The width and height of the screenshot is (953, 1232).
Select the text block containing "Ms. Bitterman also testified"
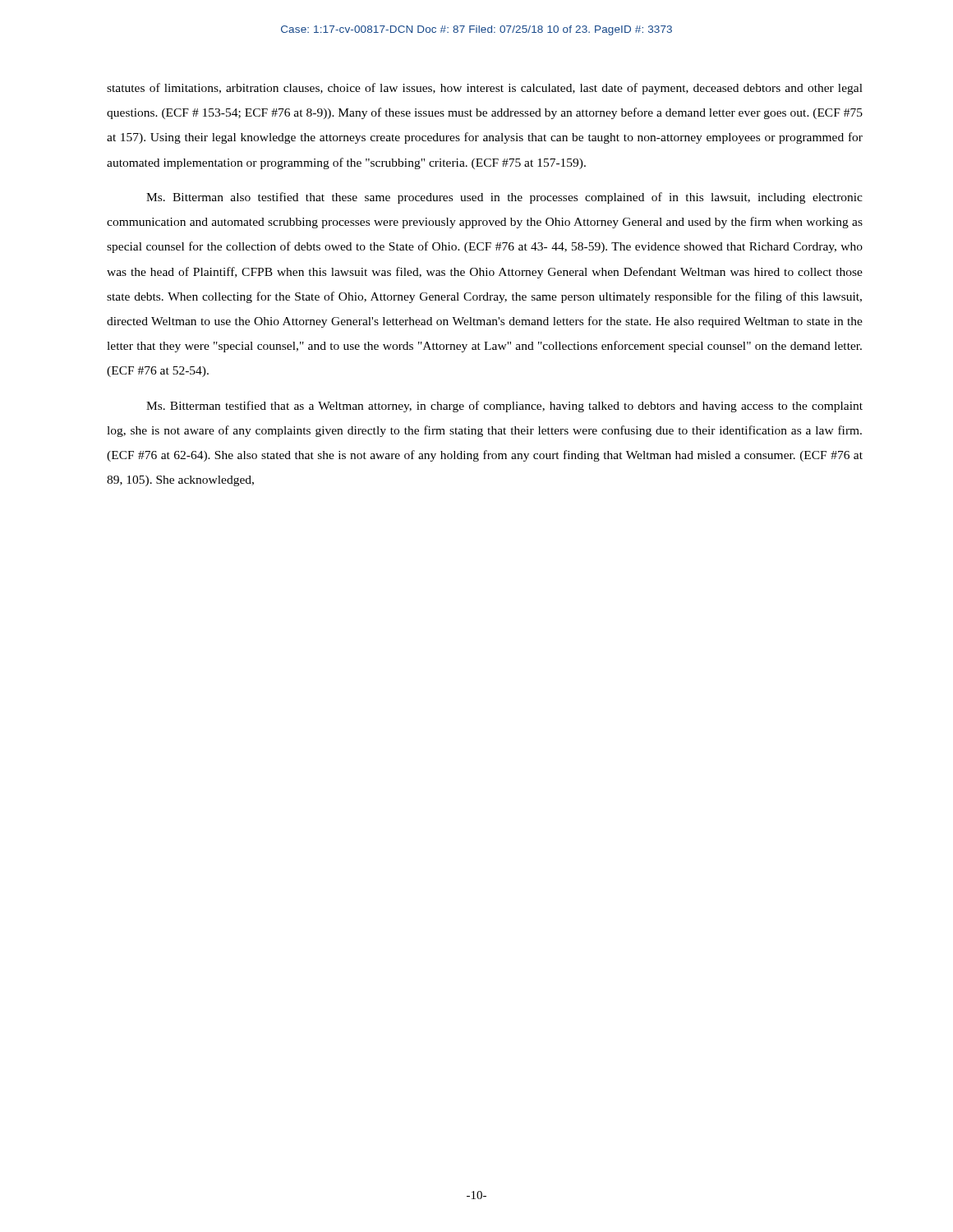485,283
